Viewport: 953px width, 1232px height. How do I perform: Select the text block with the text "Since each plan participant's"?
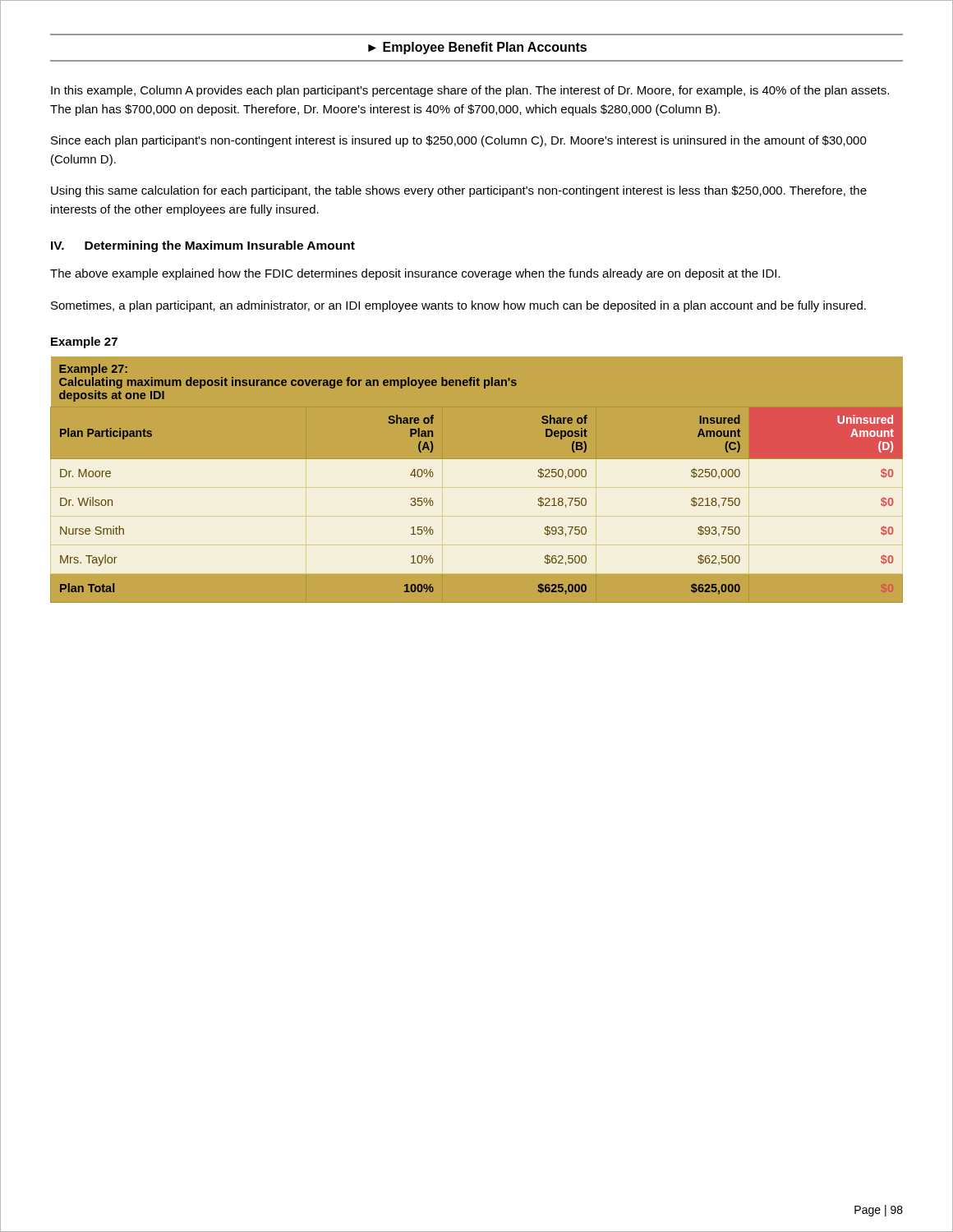click(x=458, y=149)
